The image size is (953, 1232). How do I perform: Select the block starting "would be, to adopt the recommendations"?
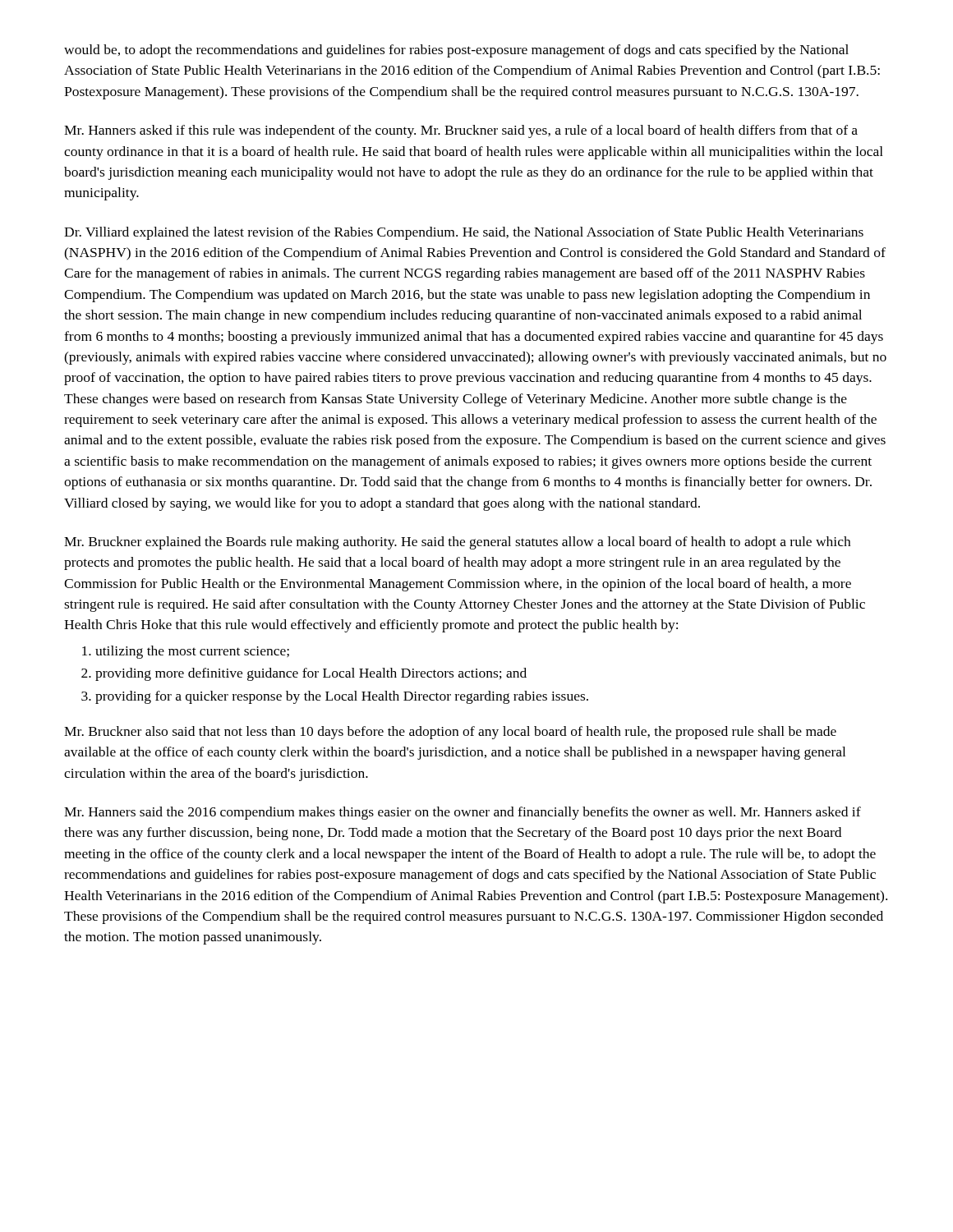tap(472, 70)
